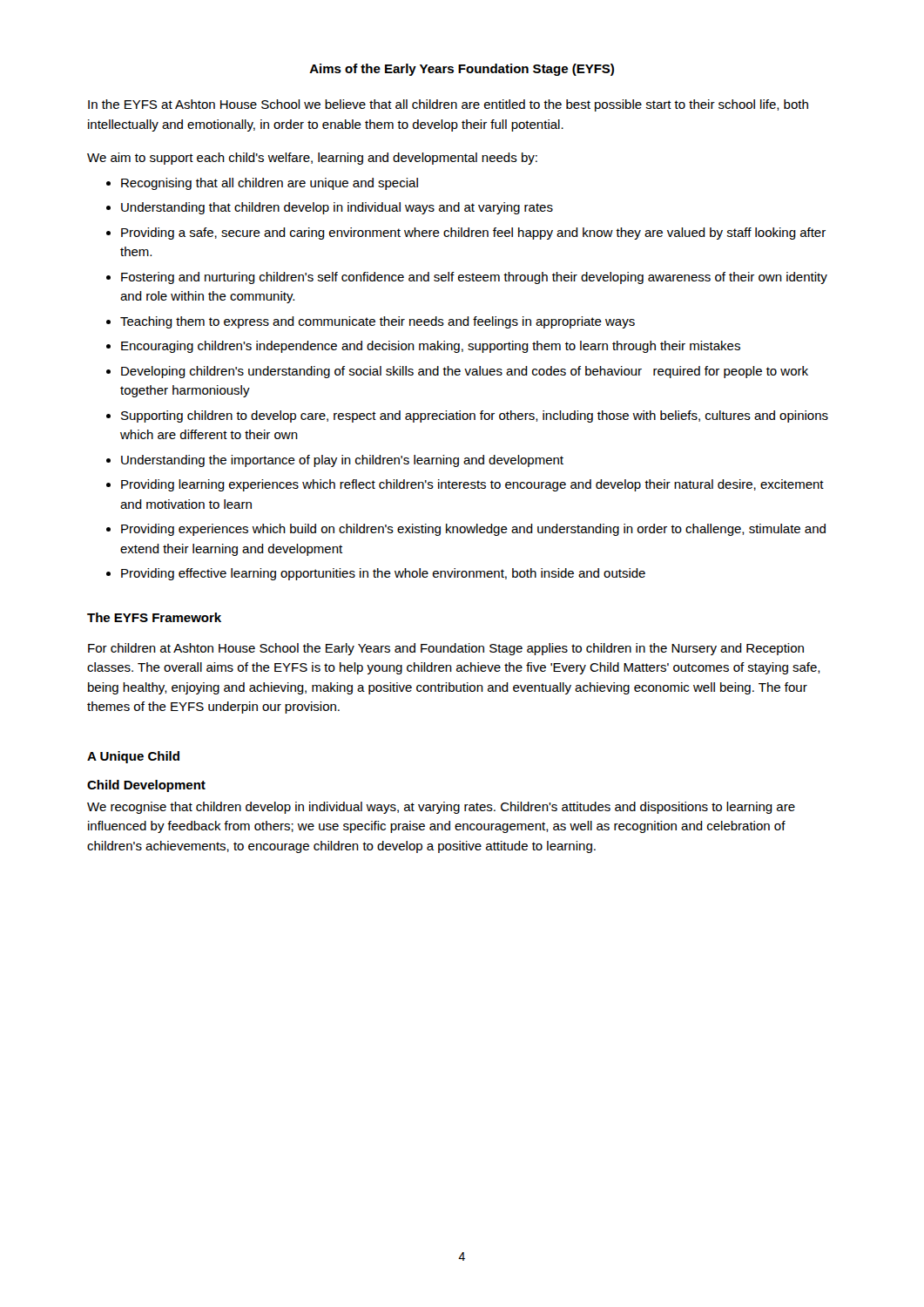
Task: Select the list item with the text "Understanding that children develop in individual"
Action: point(337,207)
